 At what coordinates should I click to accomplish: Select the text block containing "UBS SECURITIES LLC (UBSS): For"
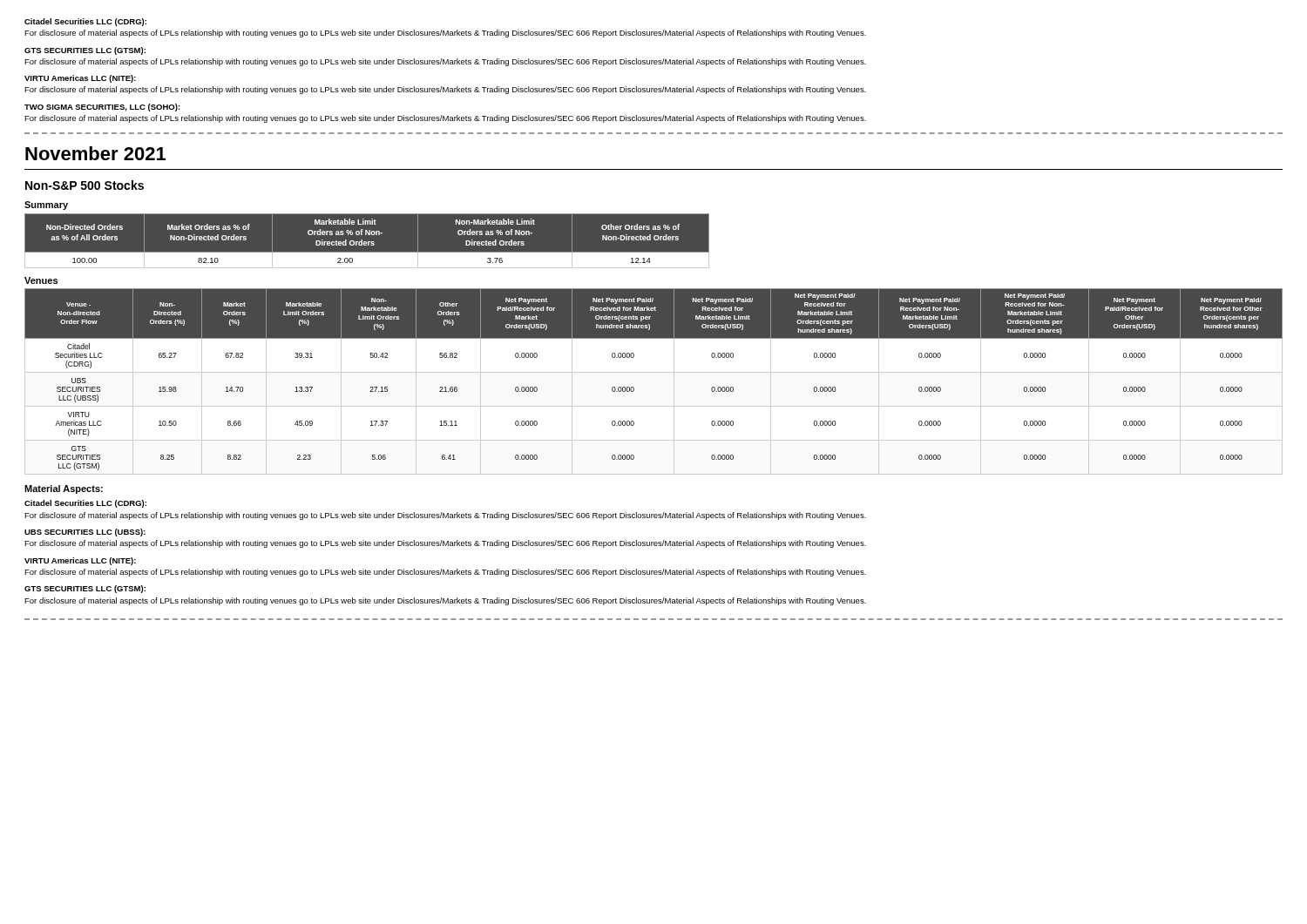(x=445, y=537)
